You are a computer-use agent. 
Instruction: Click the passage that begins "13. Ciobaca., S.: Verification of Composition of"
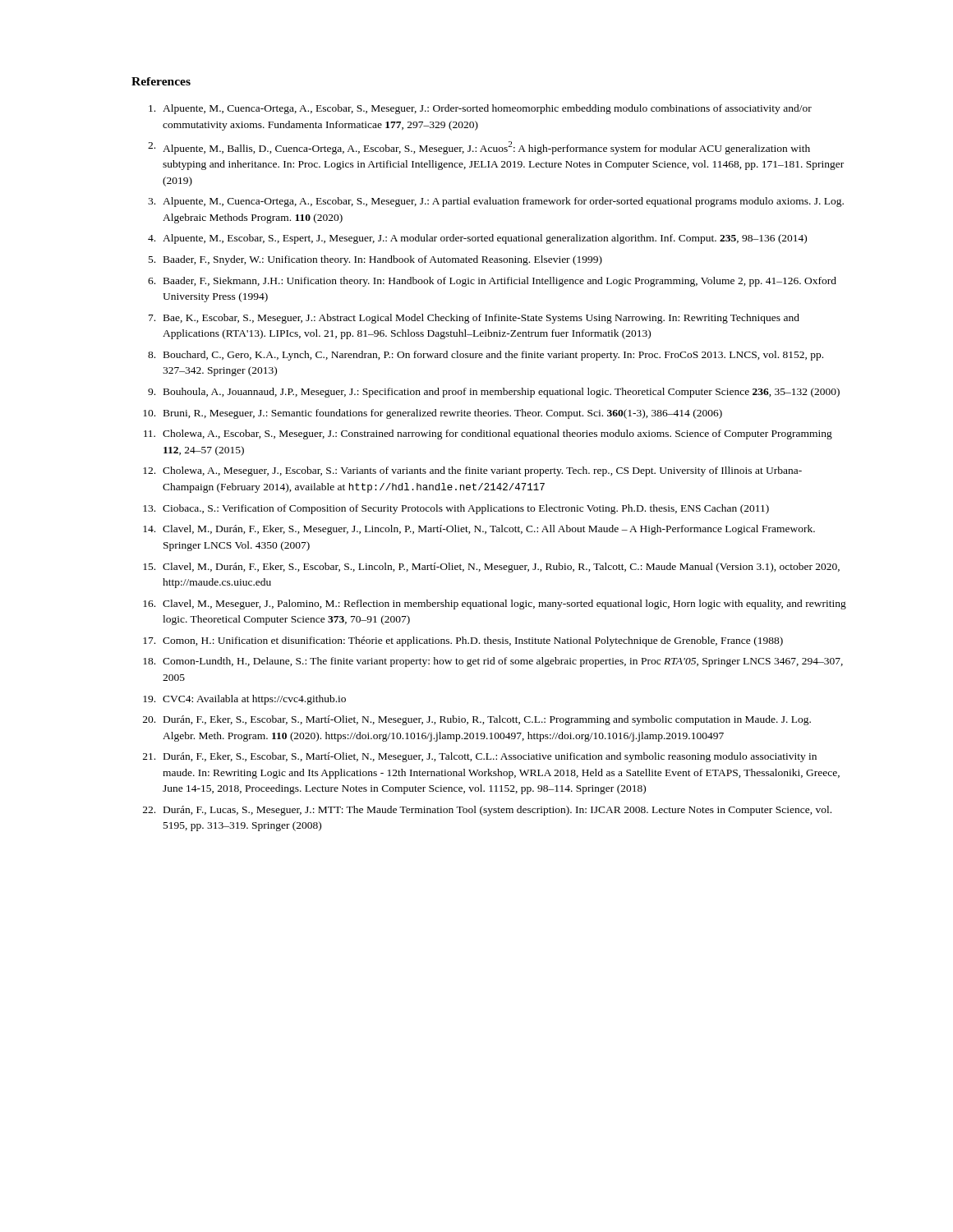point(489,508)
